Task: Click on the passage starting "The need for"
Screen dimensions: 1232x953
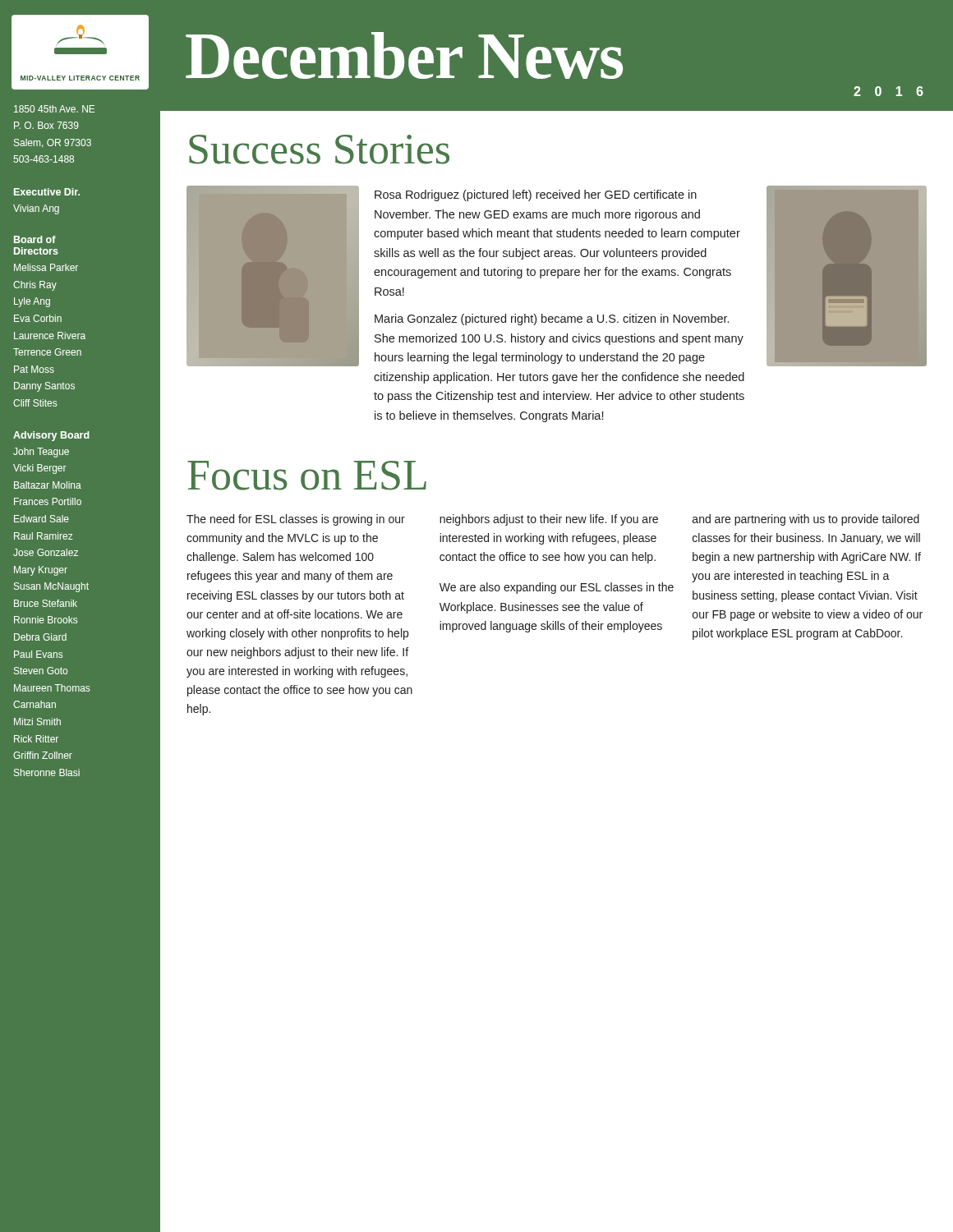Action: click(304, 615)
